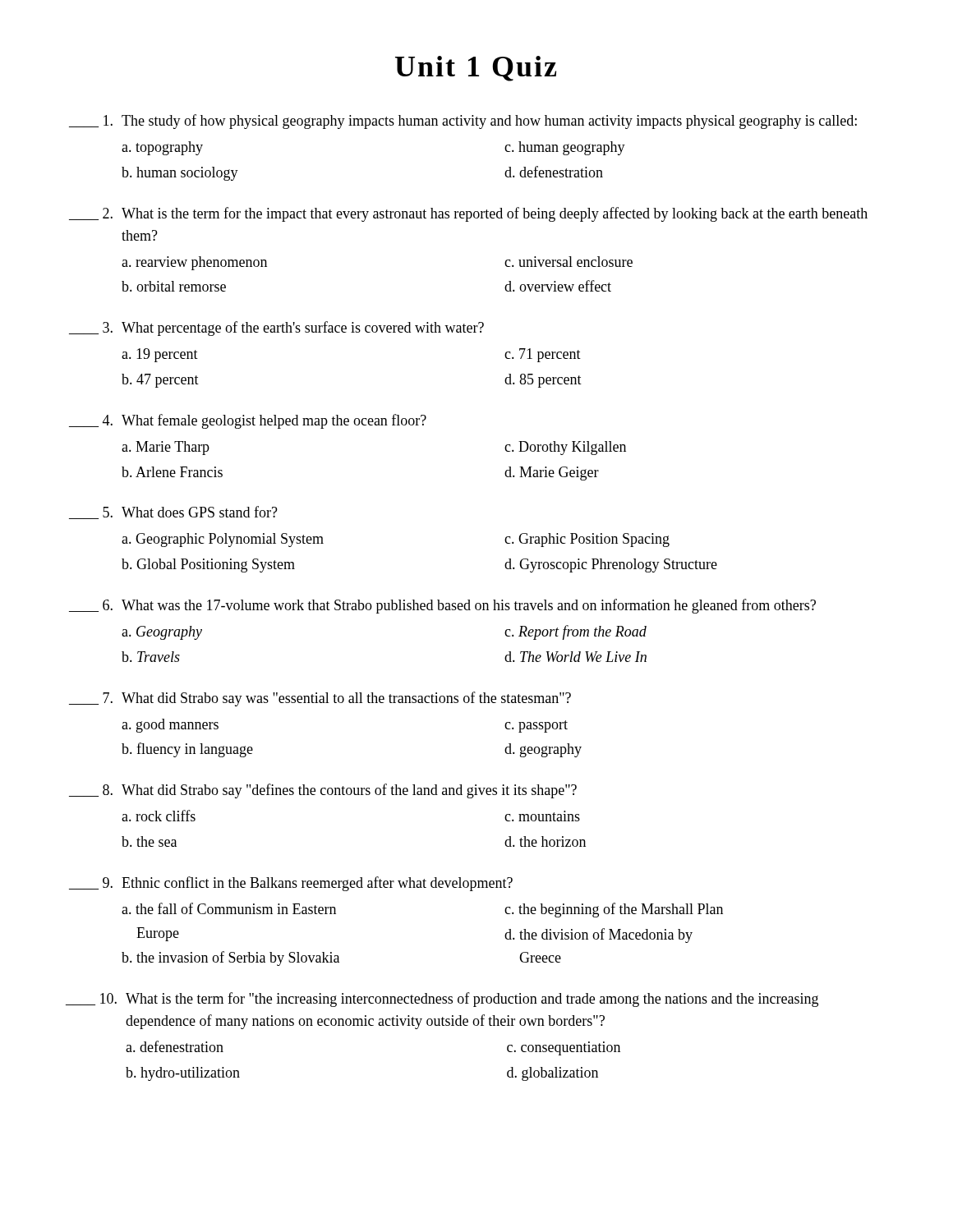953x1232 pixels.
Task: Find the passage starting "____ 5. What does GPS stand for?"
Action: click(173, 513)
